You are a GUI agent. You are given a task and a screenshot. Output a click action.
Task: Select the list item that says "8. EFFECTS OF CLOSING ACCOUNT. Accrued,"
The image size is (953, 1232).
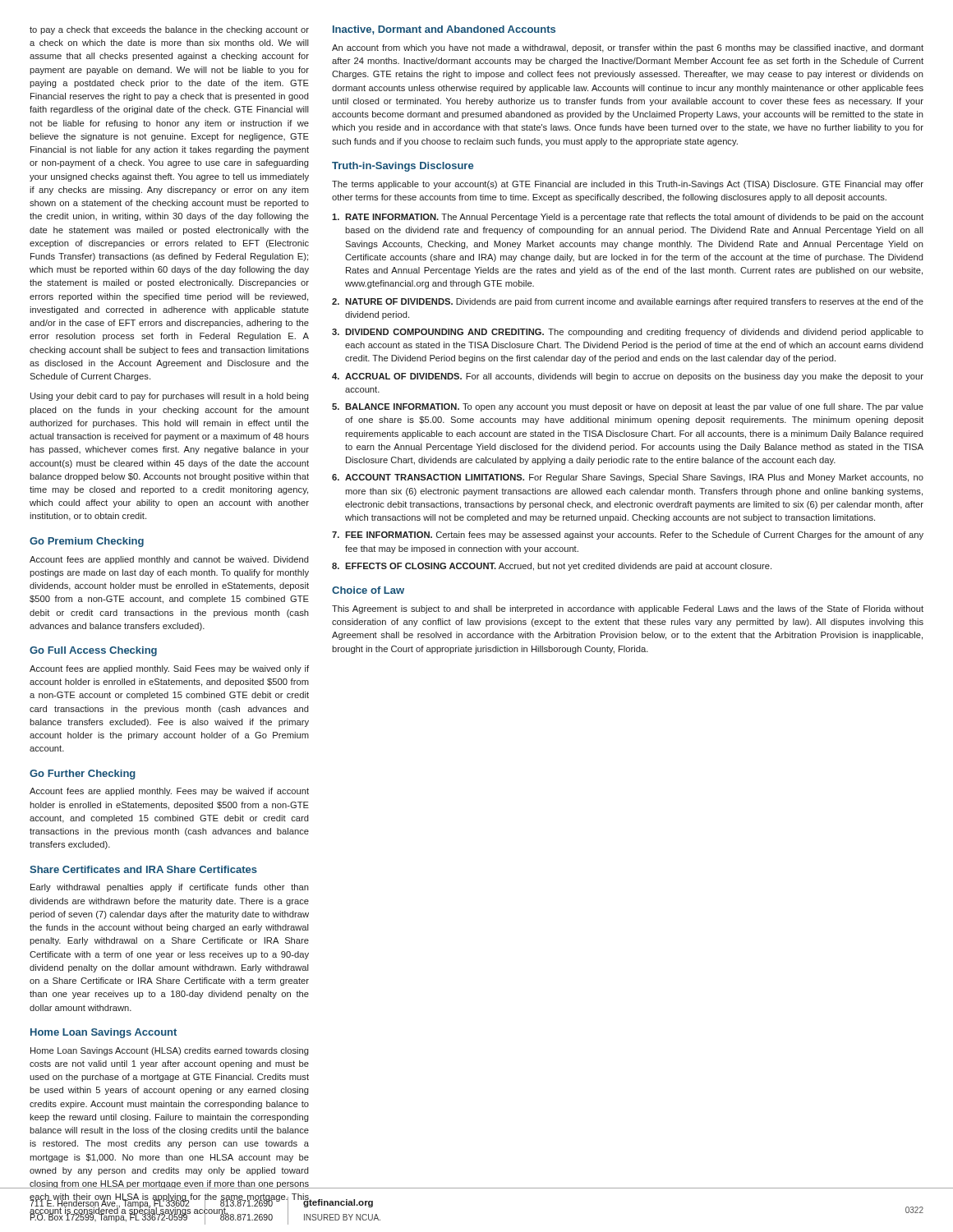click(552, 566)
